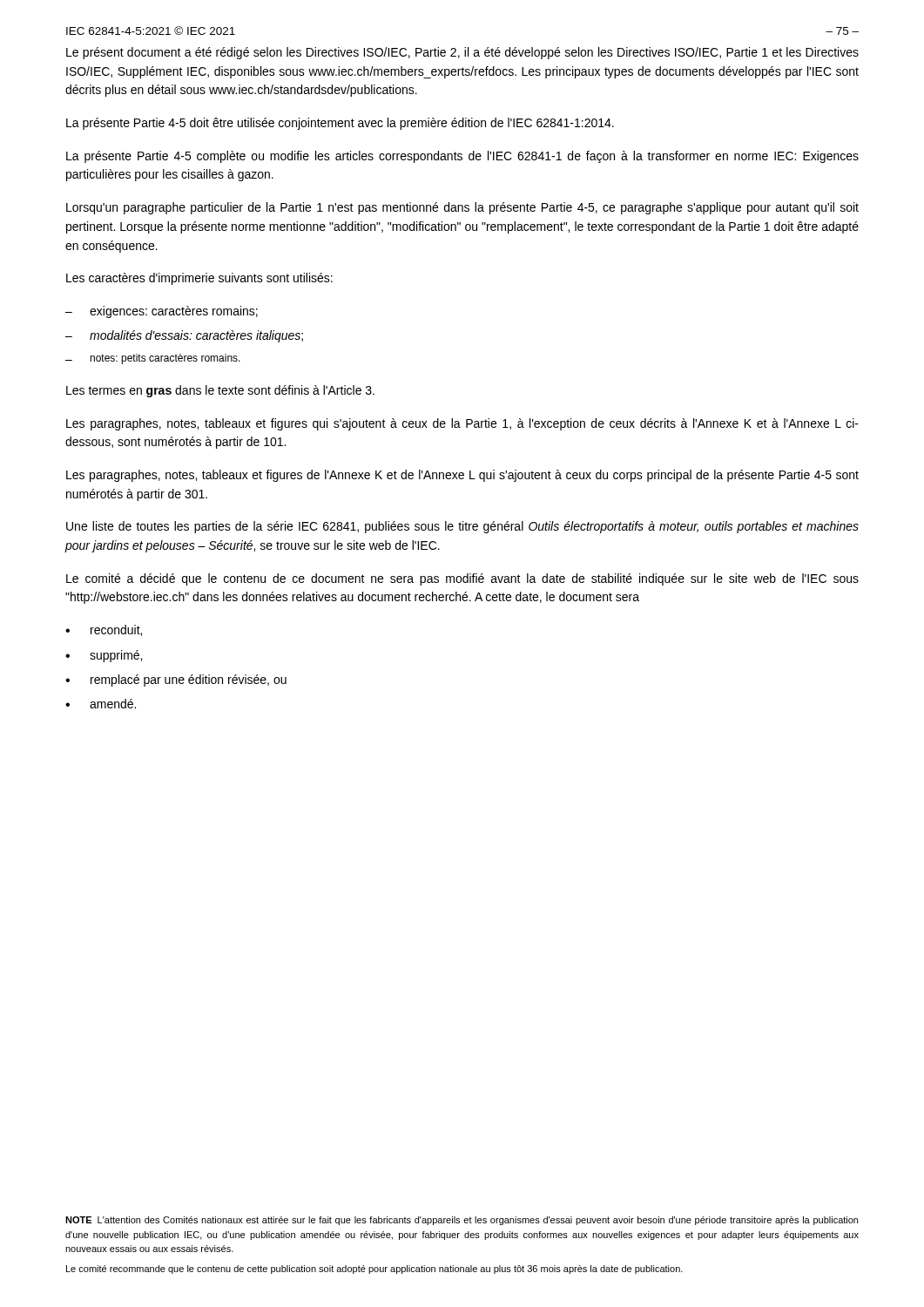Locate the block starting "Les caractères d'imprimerie suivants sont"
The image size is (924, 1307).
point(199,278)
